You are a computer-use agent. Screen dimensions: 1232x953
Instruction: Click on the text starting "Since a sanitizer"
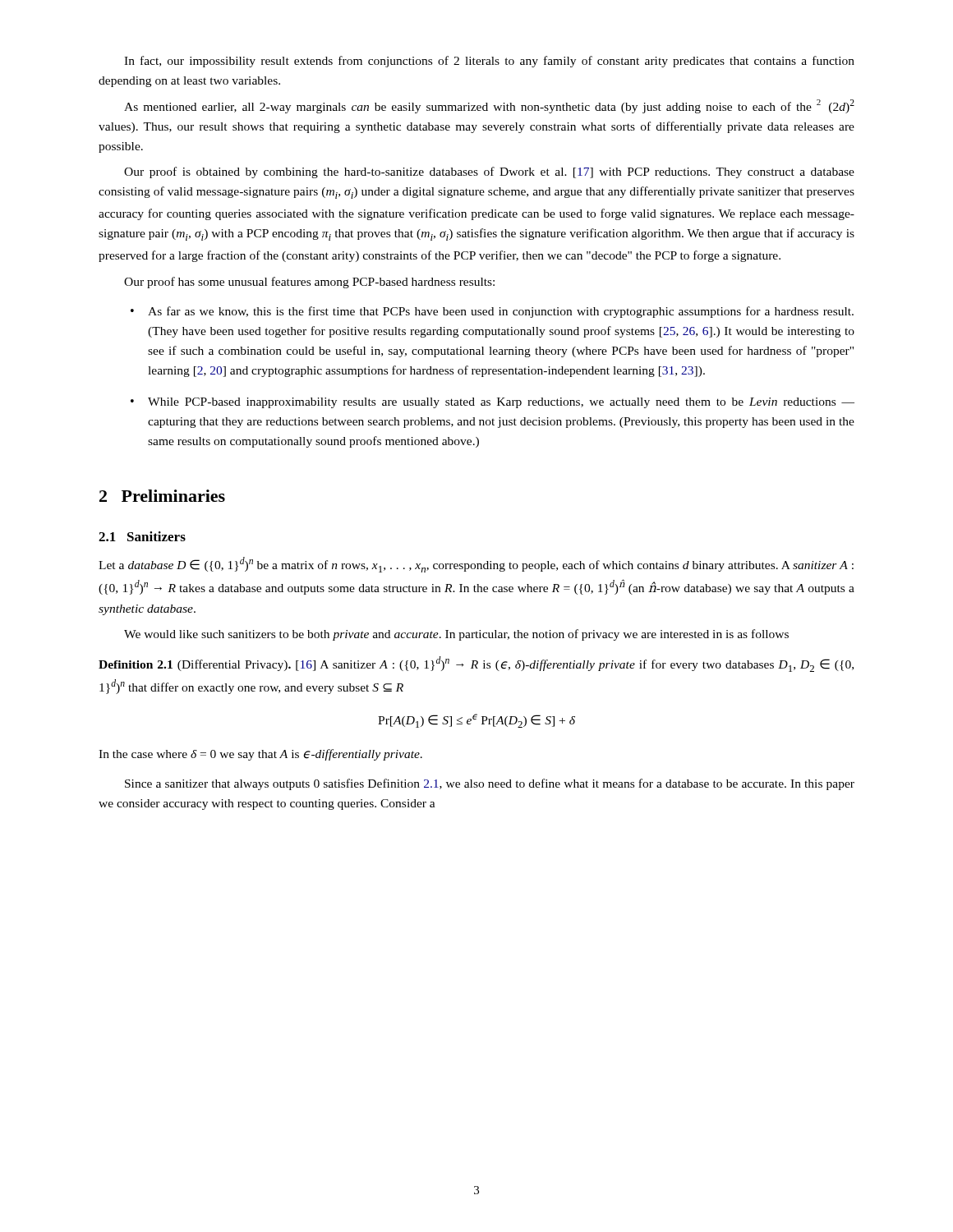pyautogui.click(x=476, y=794)
